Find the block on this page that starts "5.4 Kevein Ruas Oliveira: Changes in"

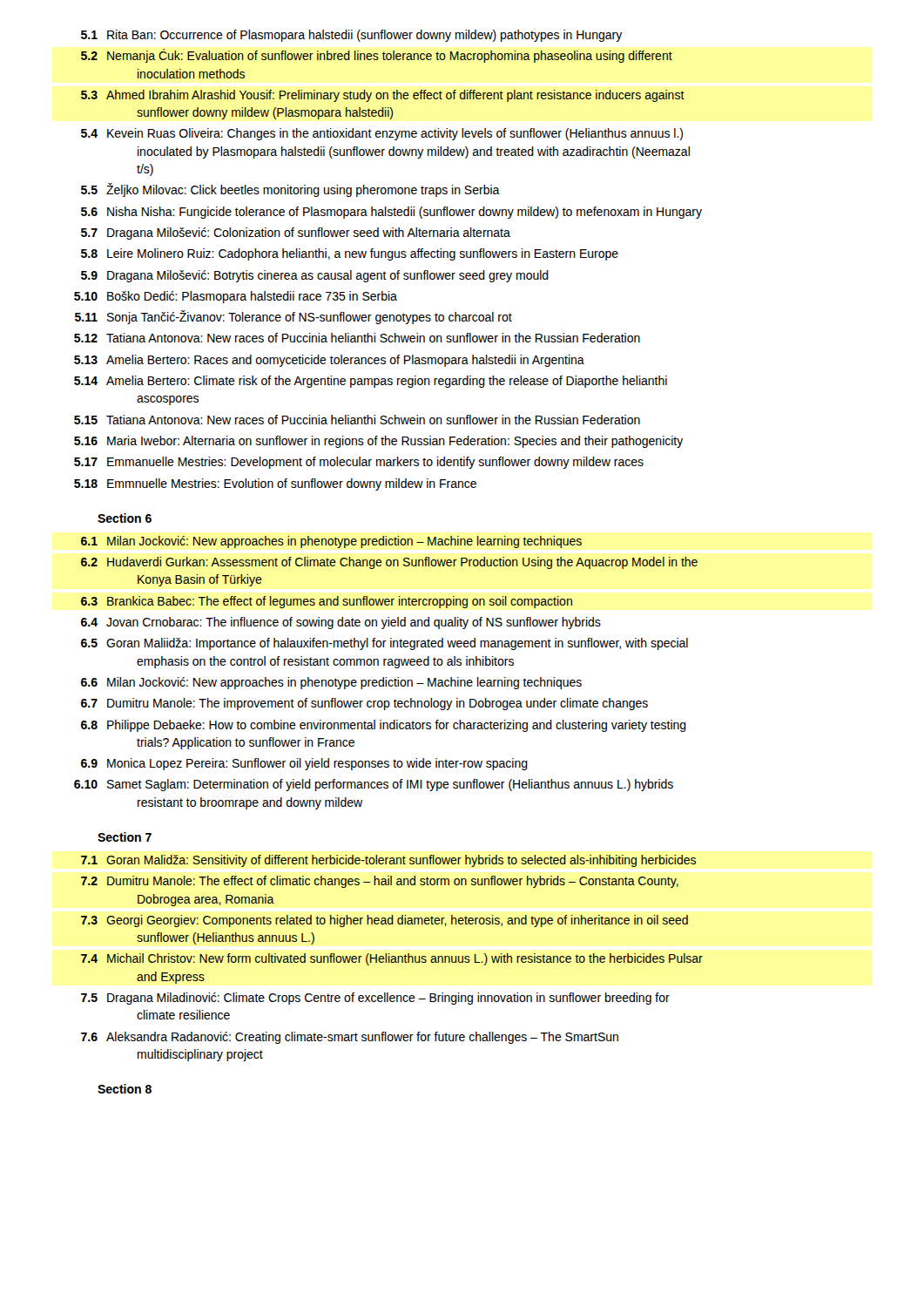coord(462,152)
